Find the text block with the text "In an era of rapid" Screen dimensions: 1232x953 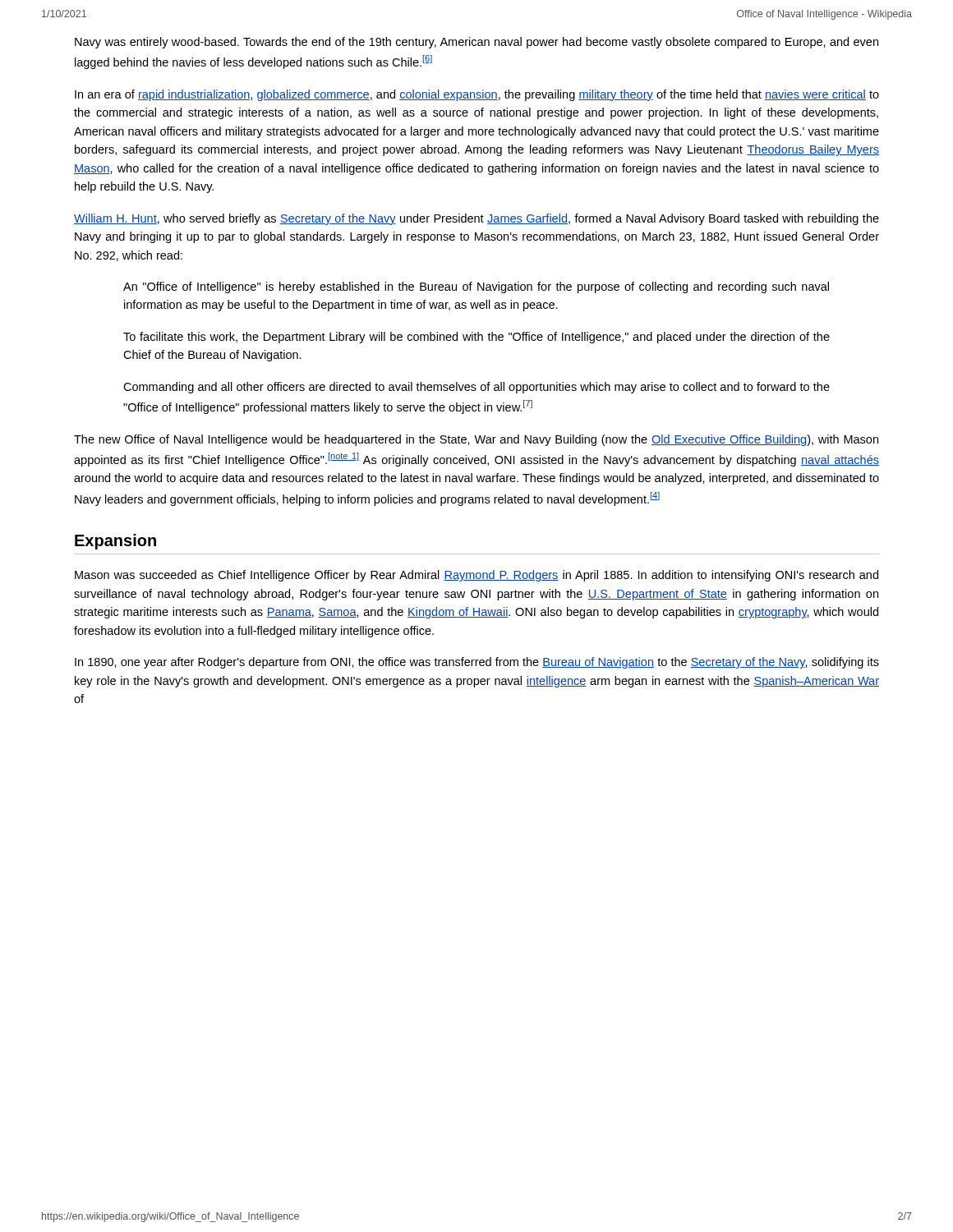[476, 140]
